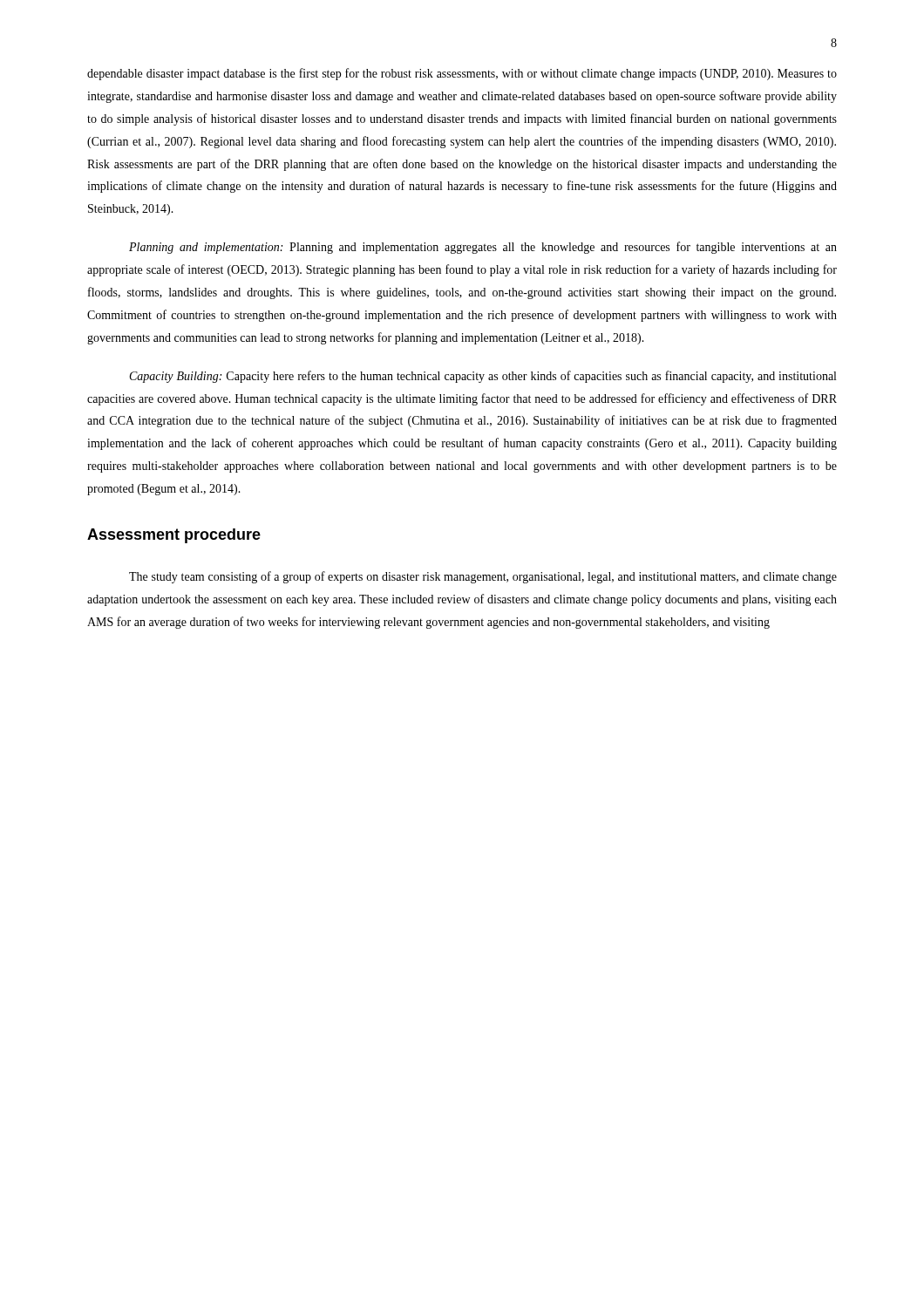Click on the text block starting "dependable disaster impact"
This screenshot has height=1308, width=924.
pos(462,142)
